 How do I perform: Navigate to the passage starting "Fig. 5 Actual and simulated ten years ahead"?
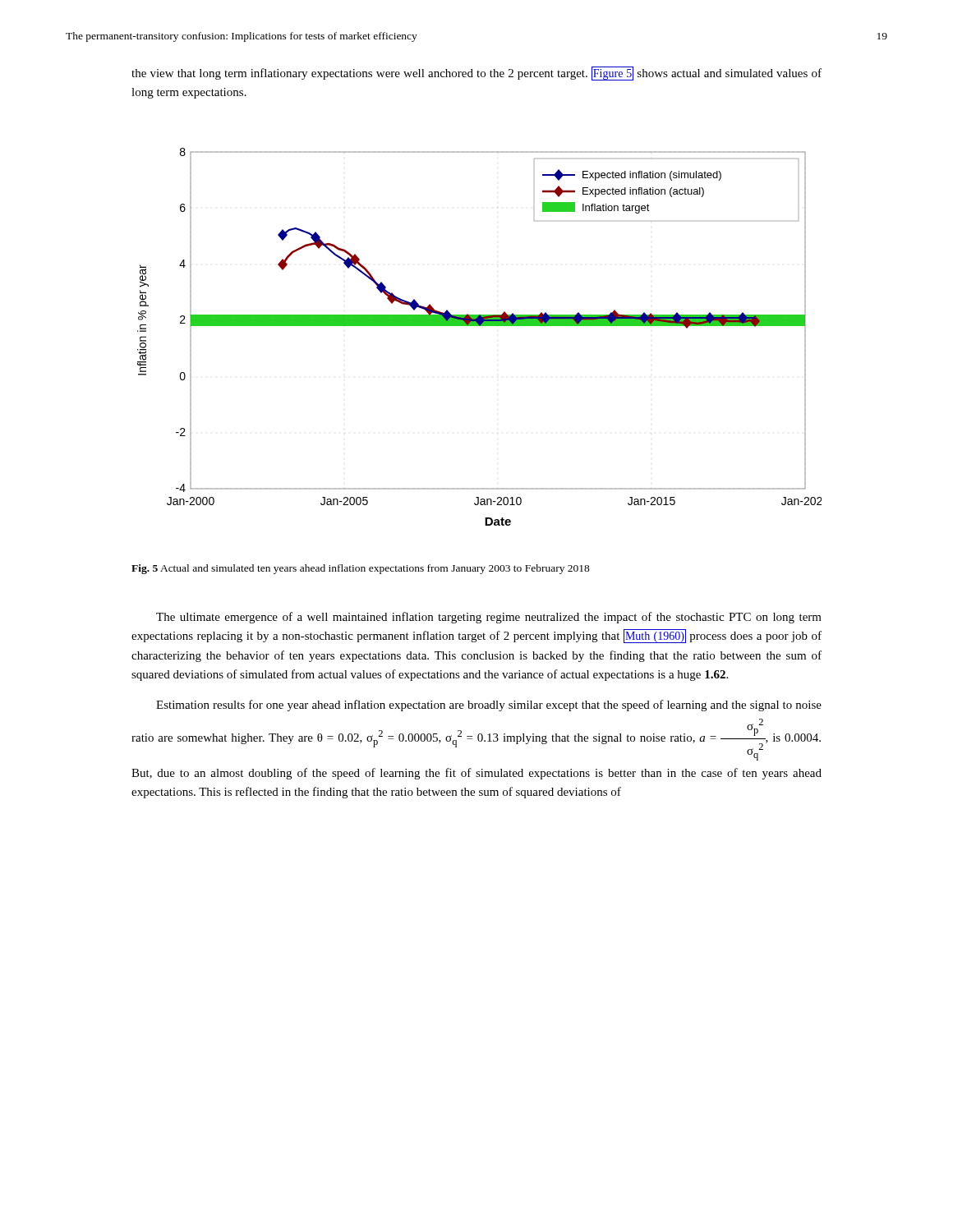361,568
